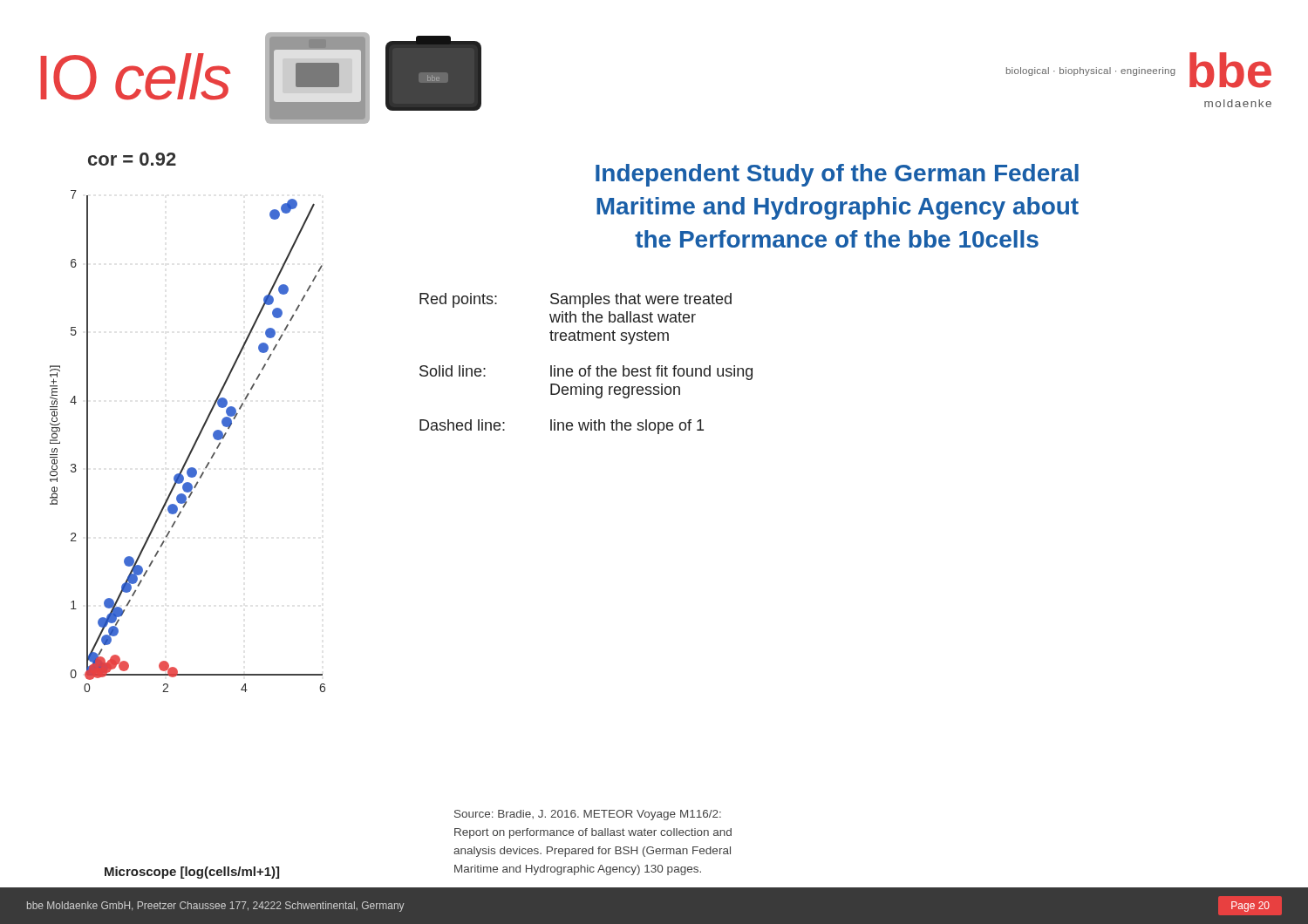The width and height of the screenshot is (1308, 924).
Task: Click on the scatter plot
Action: point(192,518)
